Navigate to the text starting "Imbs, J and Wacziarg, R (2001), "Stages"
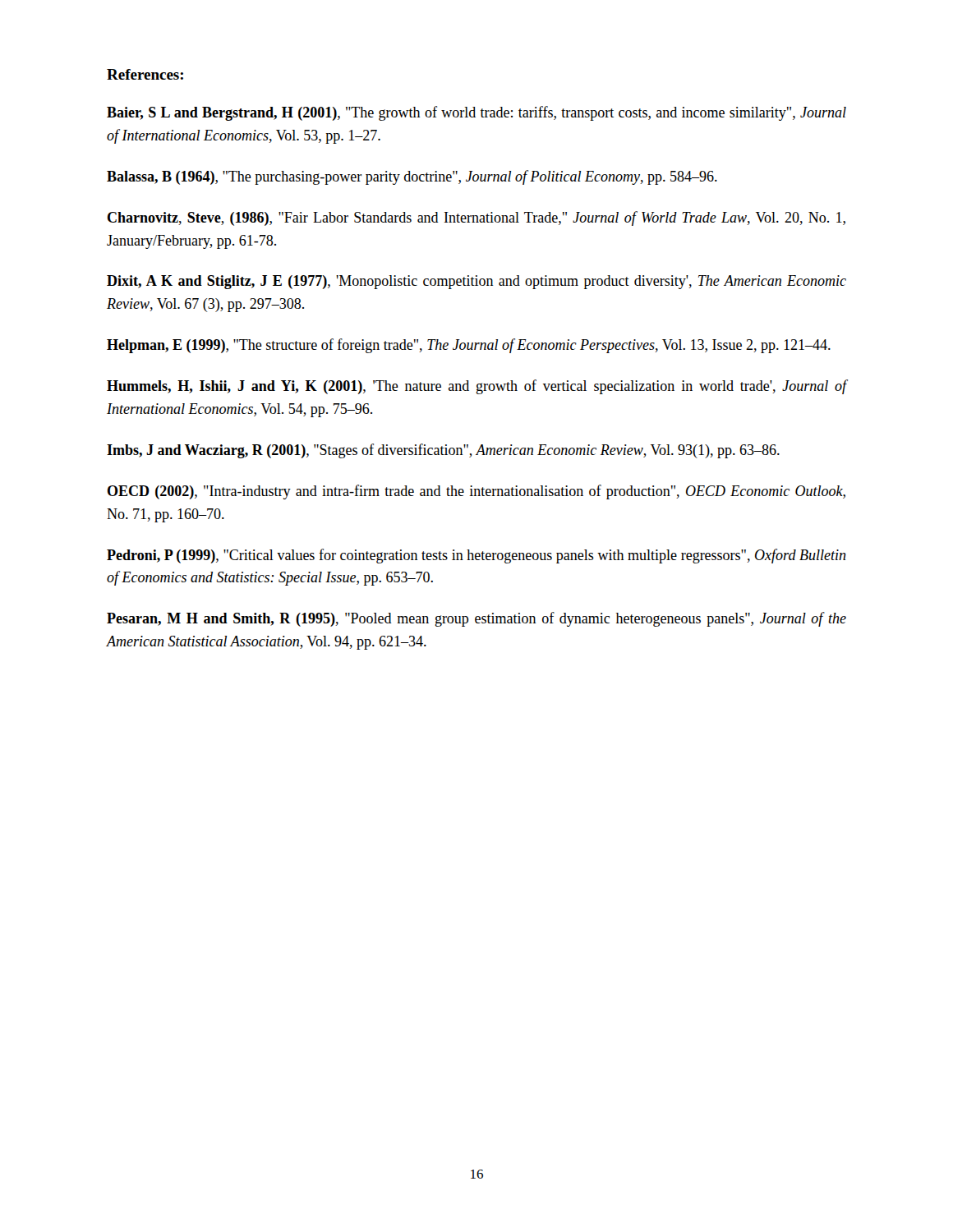 (443, 450)
